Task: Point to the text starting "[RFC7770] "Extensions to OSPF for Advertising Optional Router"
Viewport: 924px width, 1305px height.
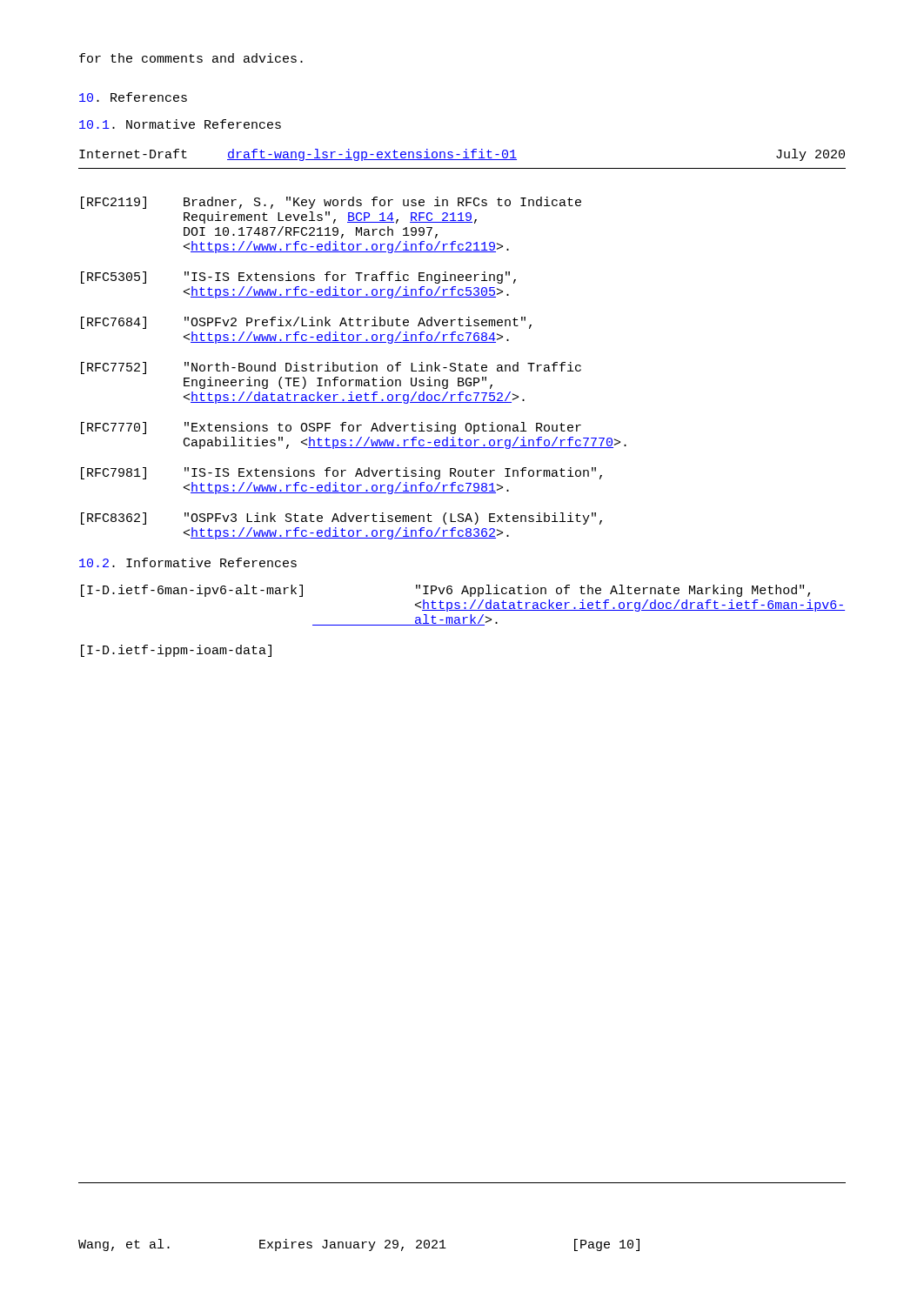Action: (462, 436)
